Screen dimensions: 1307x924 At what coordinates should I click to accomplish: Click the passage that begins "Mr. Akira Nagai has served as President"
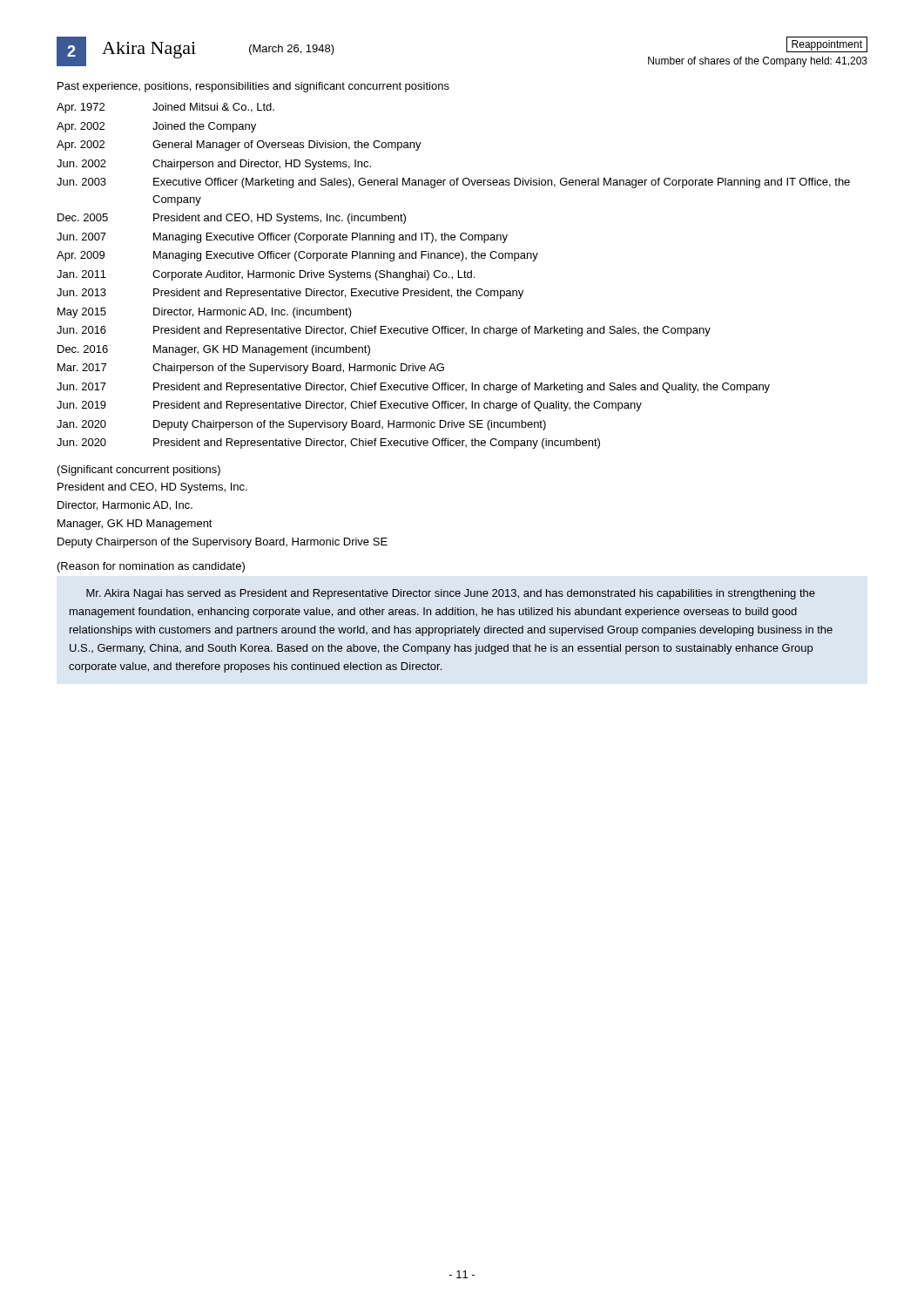click(462, 630)
